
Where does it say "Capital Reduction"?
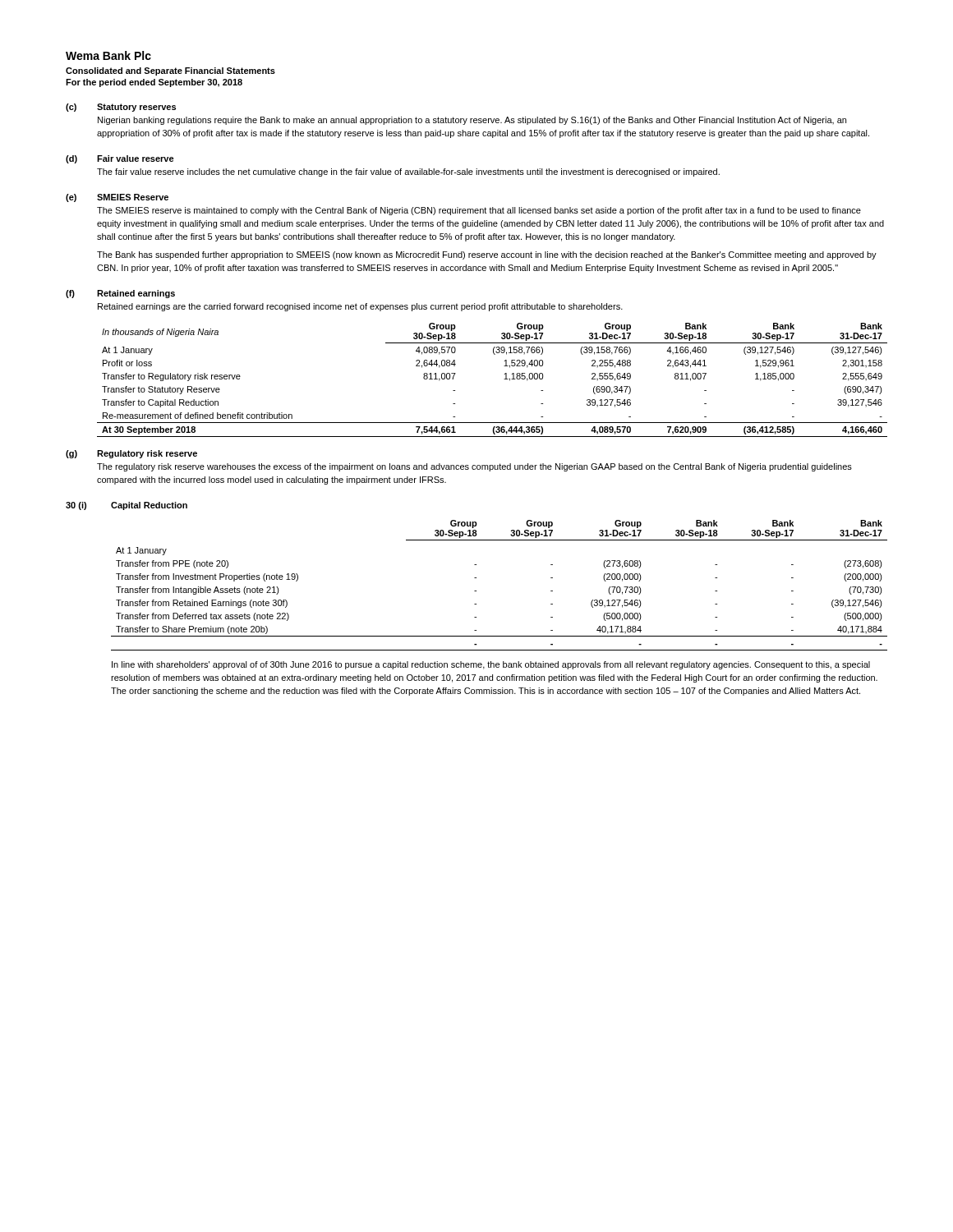coord(149,505)
